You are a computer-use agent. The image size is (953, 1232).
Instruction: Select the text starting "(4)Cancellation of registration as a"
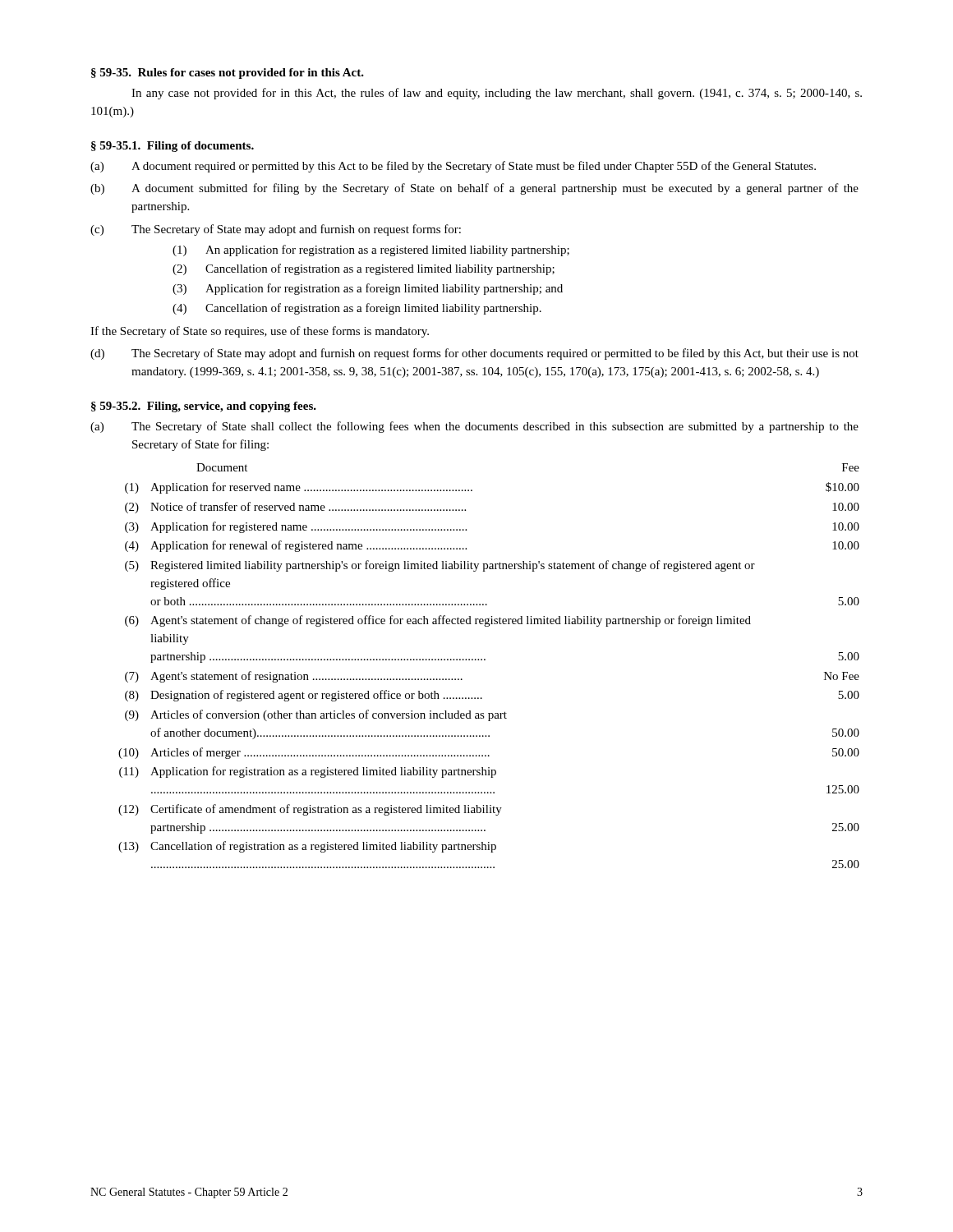pyautogui.click(x=516, y=309)
